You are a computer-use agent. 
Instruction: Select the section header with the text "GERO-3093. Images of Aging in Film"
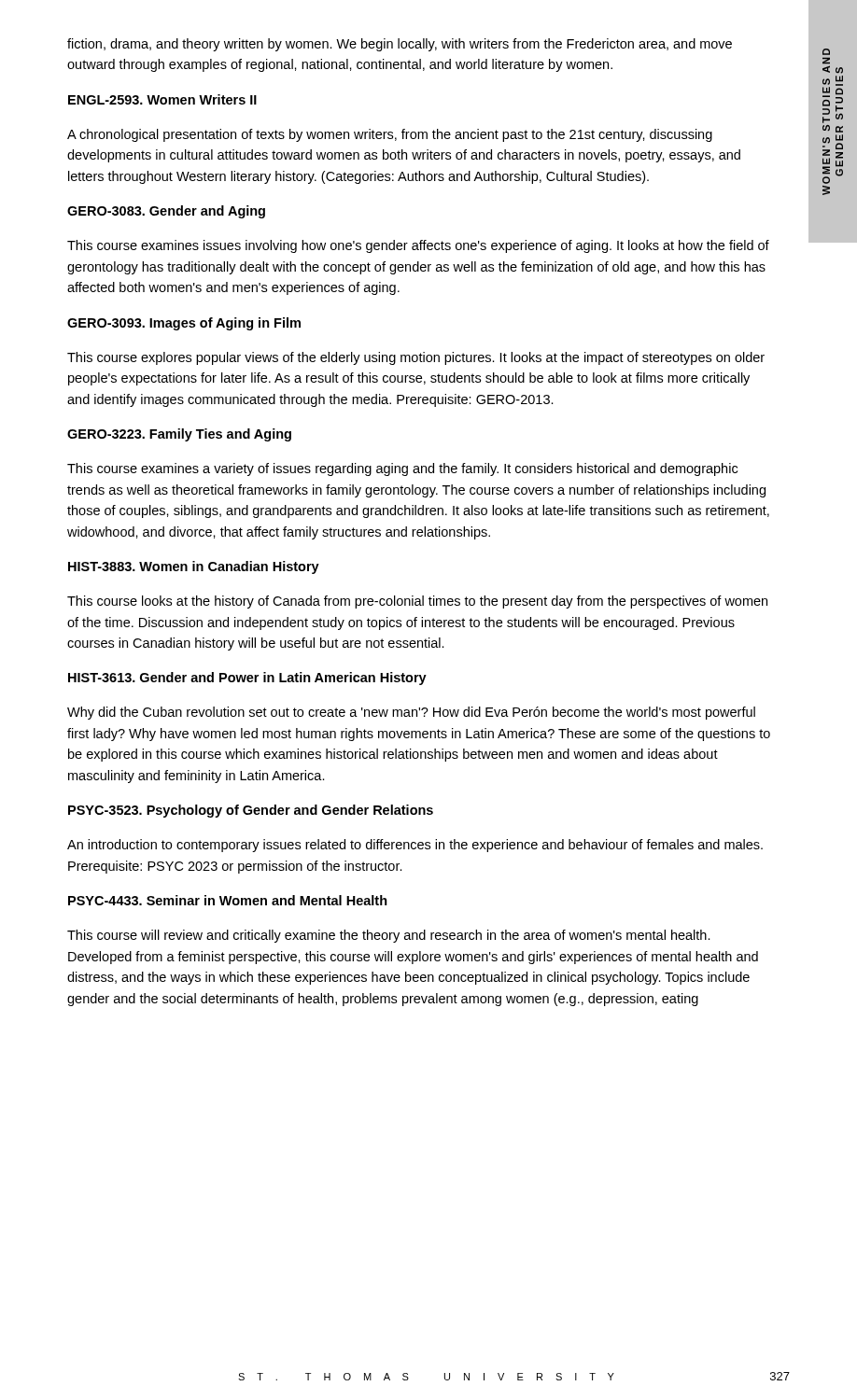(184, 324)
